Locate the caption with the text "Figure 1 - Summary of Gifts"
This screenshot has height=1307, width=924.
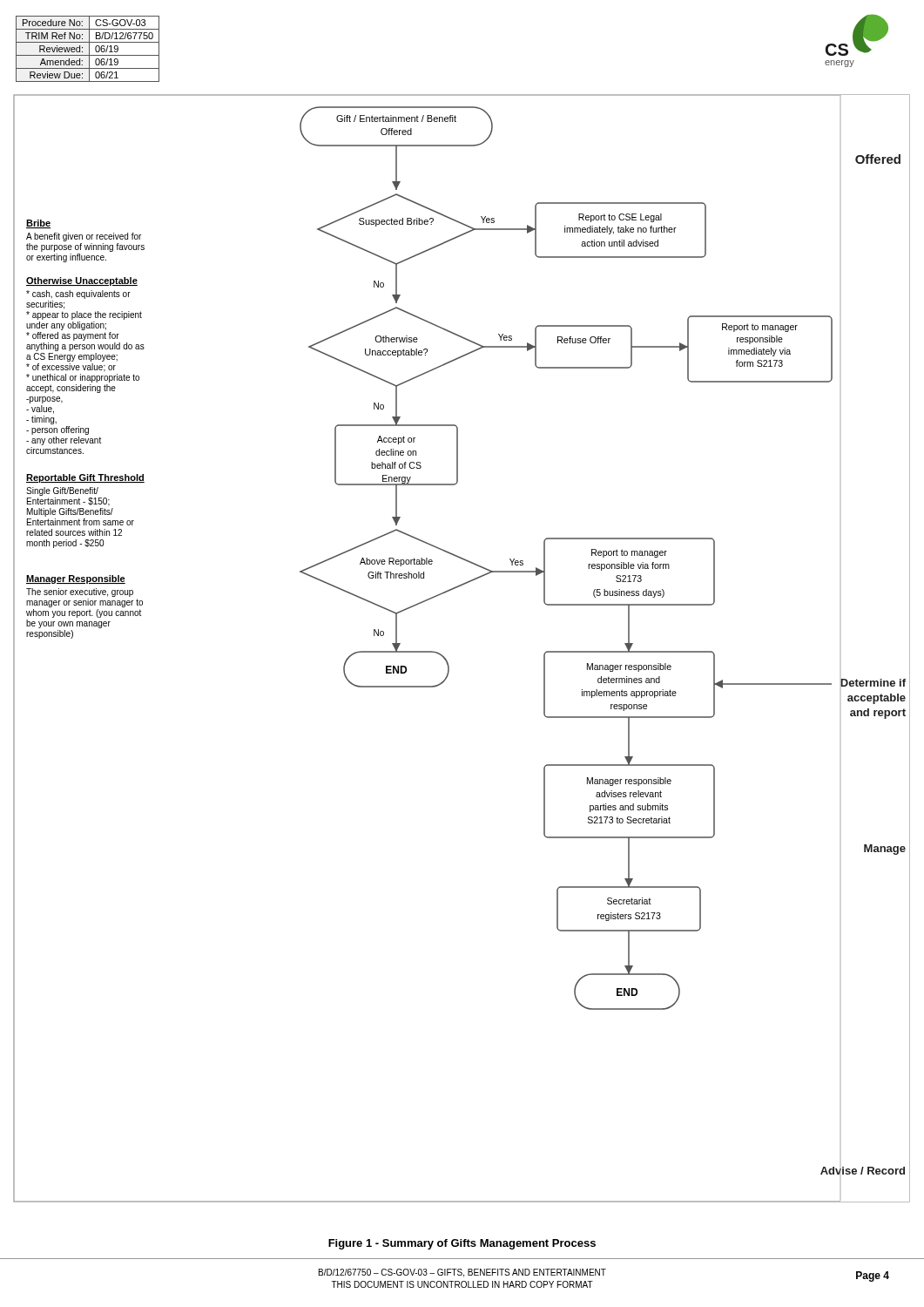(x=462, y=1243)
